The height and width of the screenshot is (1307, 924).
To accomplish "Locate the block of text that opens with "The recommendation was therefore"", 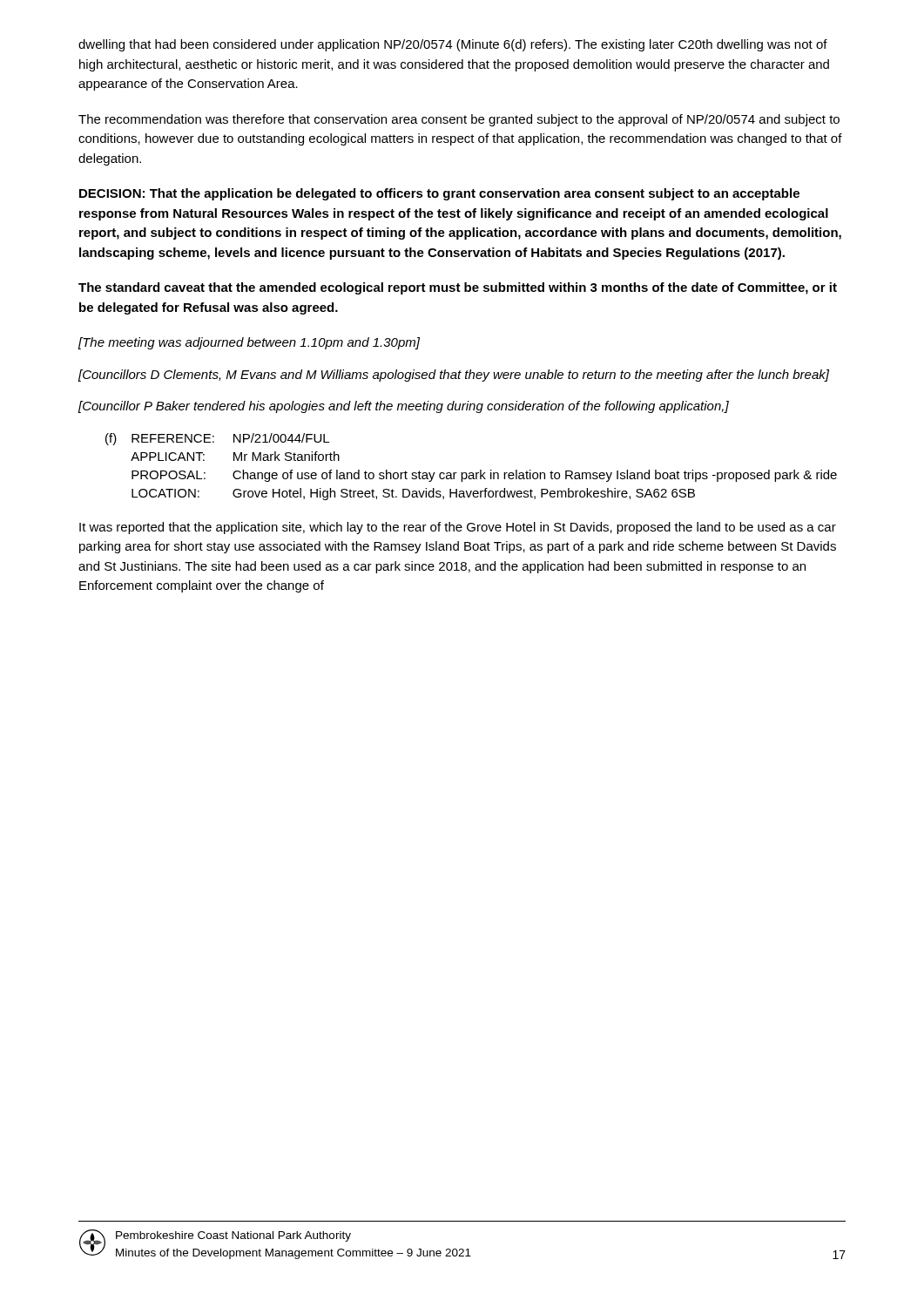I will 460,138.
